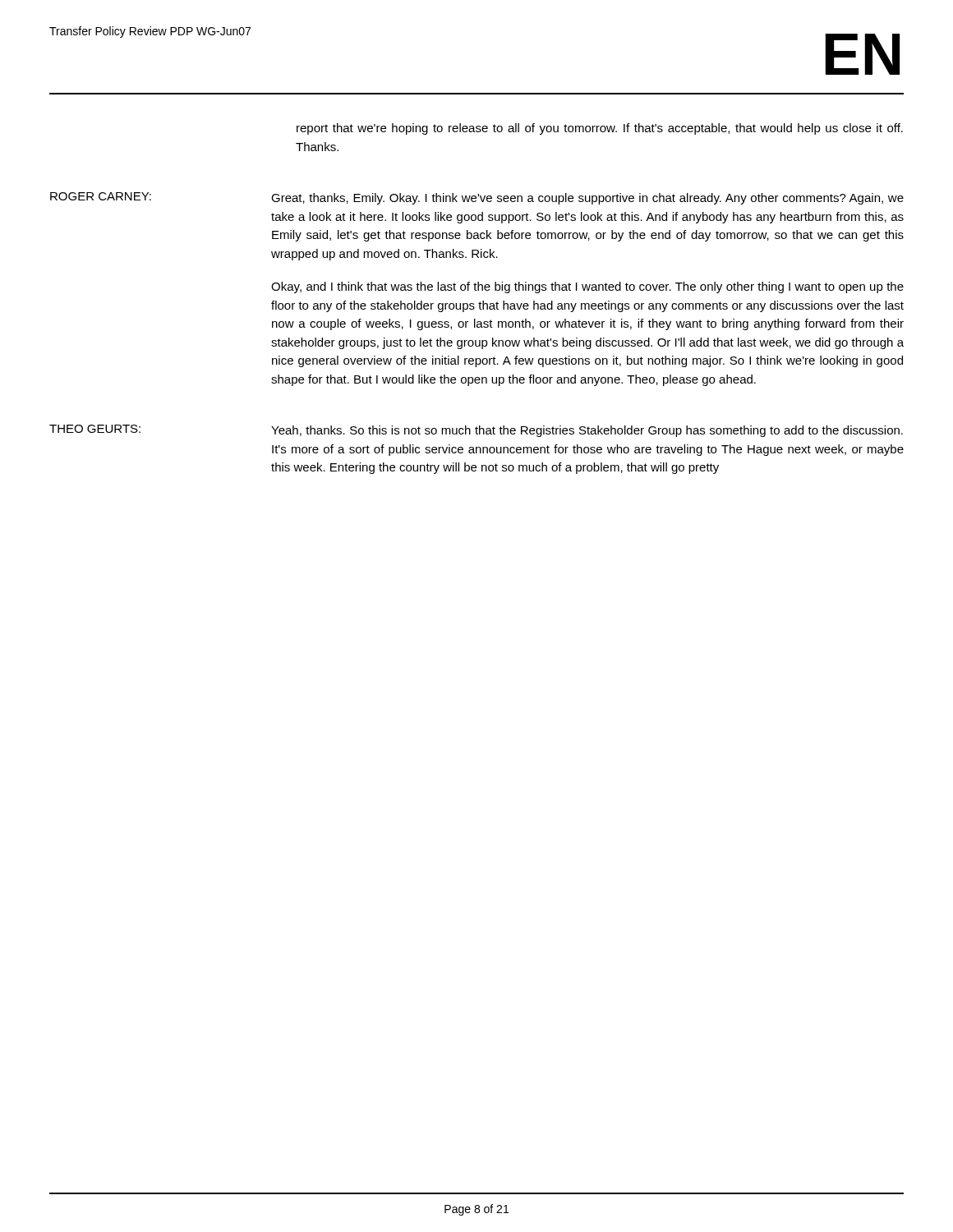Viewport: 953px width, 1232px height.
Task: Locate the text block containing "Yeah, thanks. So this is not so"
Action: click(x=587, y=449)
